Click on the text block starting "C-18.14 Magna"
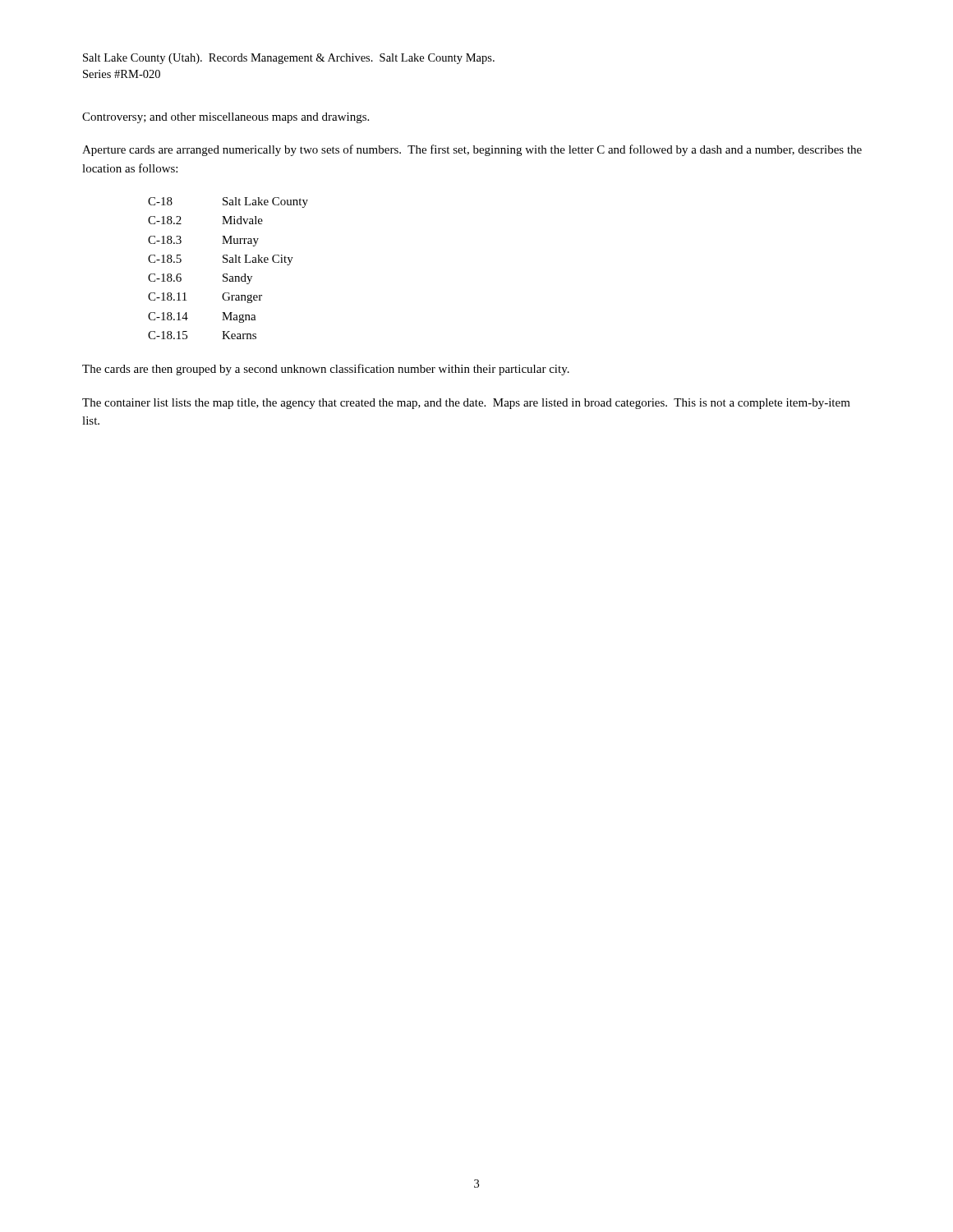953x1232 pixels. pyautogui.click(x=170, y=317)
